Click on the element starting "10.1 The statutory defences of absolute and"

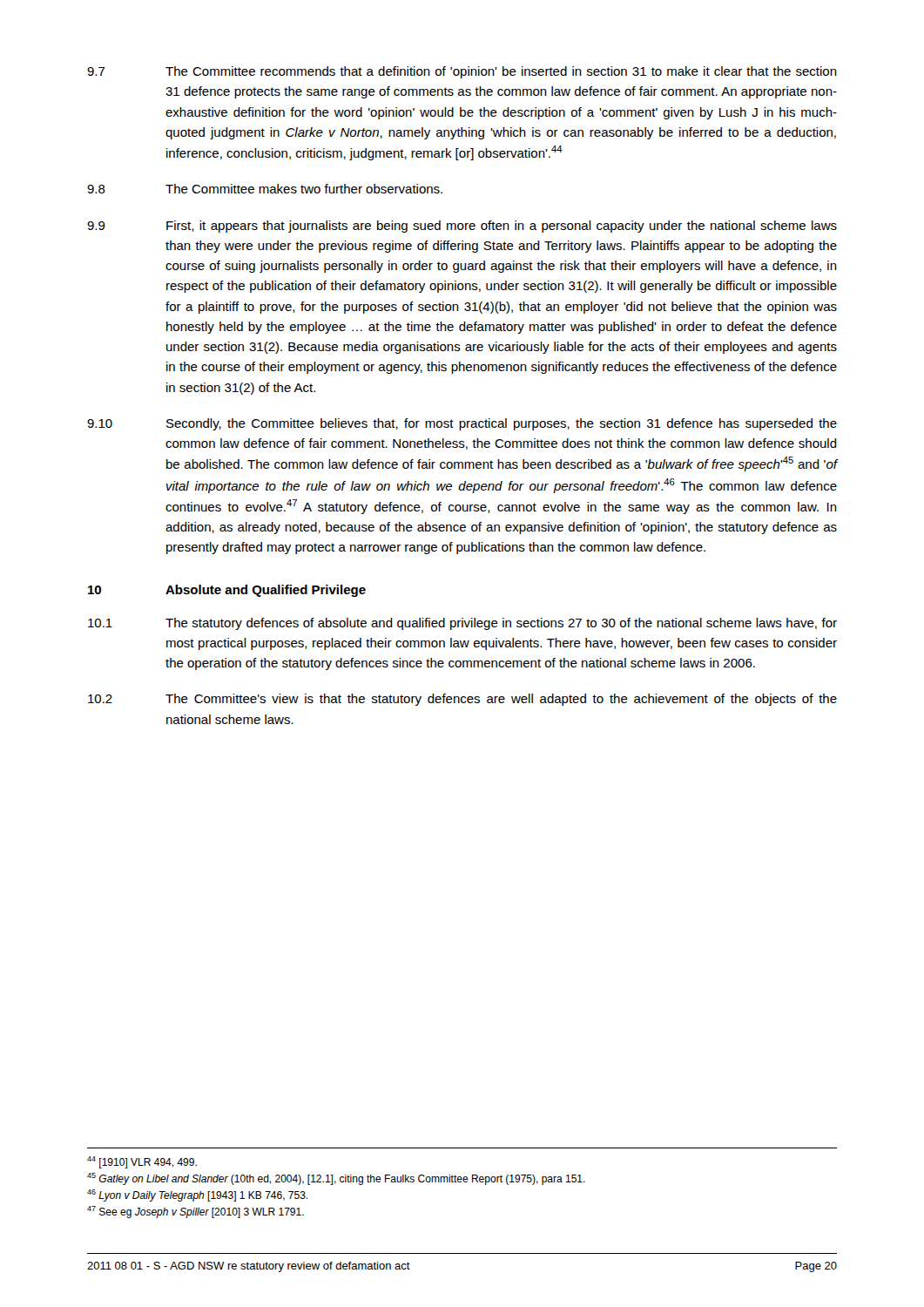[x=462, y=642]
